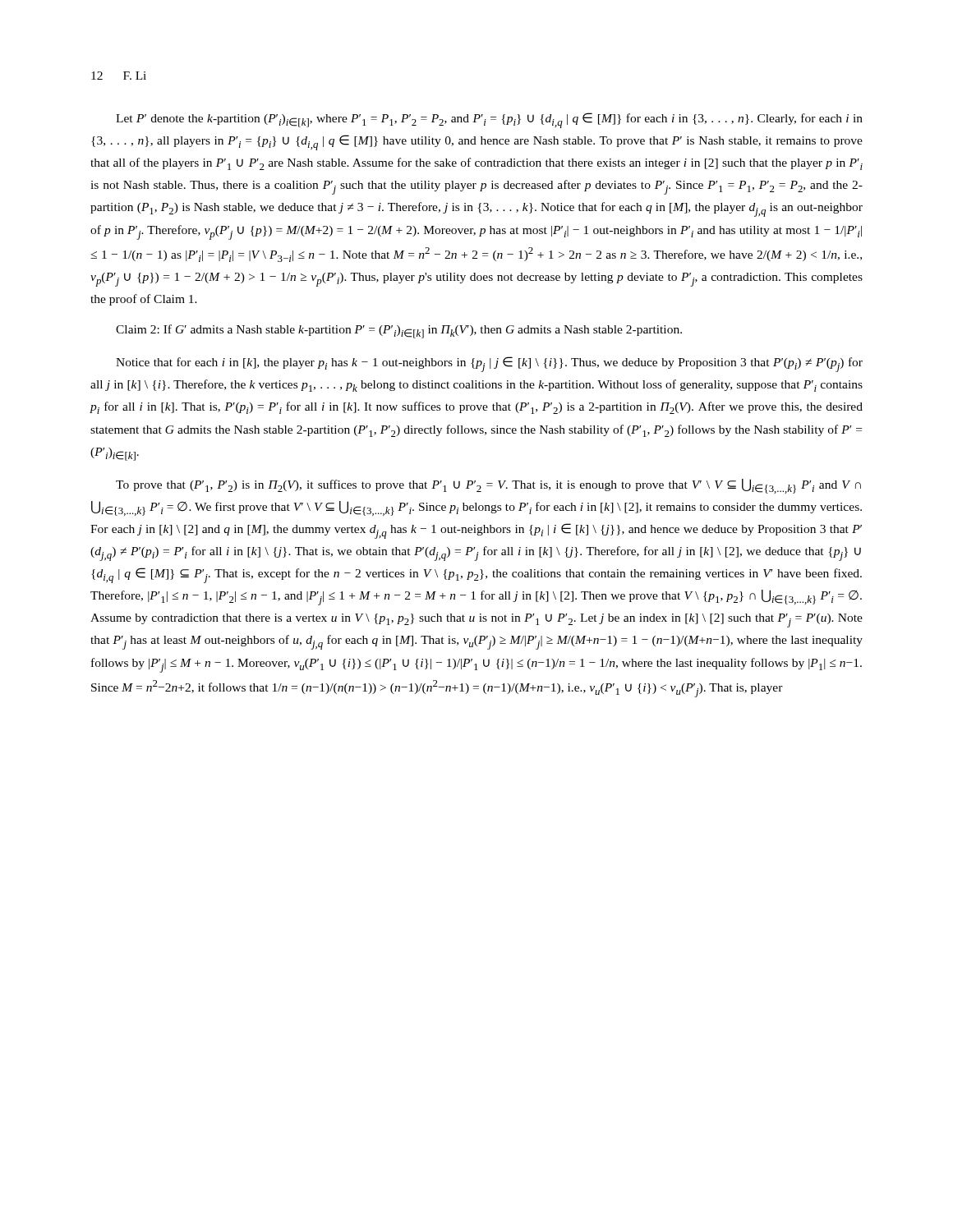
Task: Point to the block beginning "Notice that for each i in"
Action: pos(476,408)
